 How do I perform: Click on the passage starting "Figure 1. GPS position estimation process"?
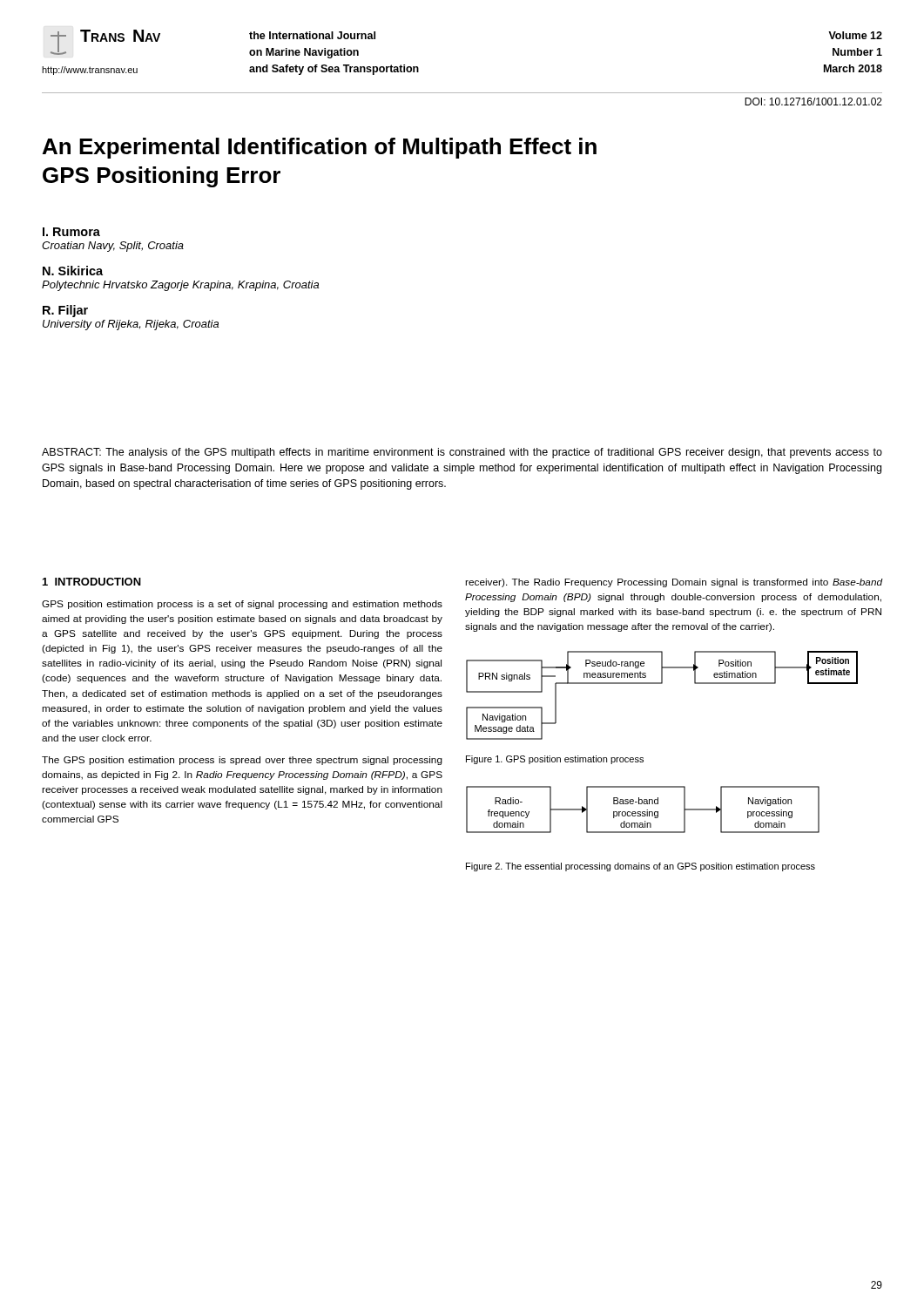[555, 760]
